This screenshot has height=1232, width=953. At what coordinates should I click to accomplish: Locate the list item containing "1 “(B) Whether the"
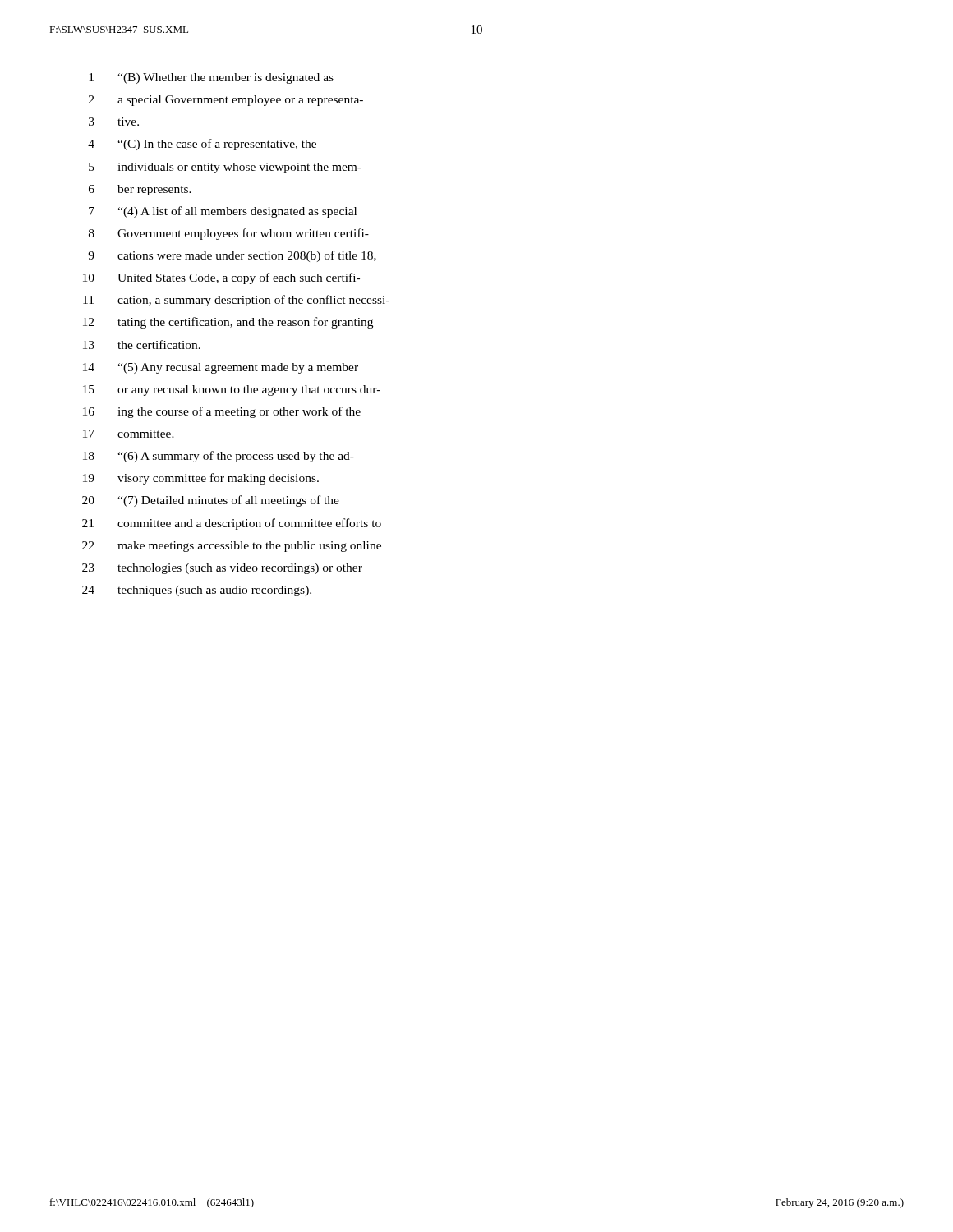[211, 78]
